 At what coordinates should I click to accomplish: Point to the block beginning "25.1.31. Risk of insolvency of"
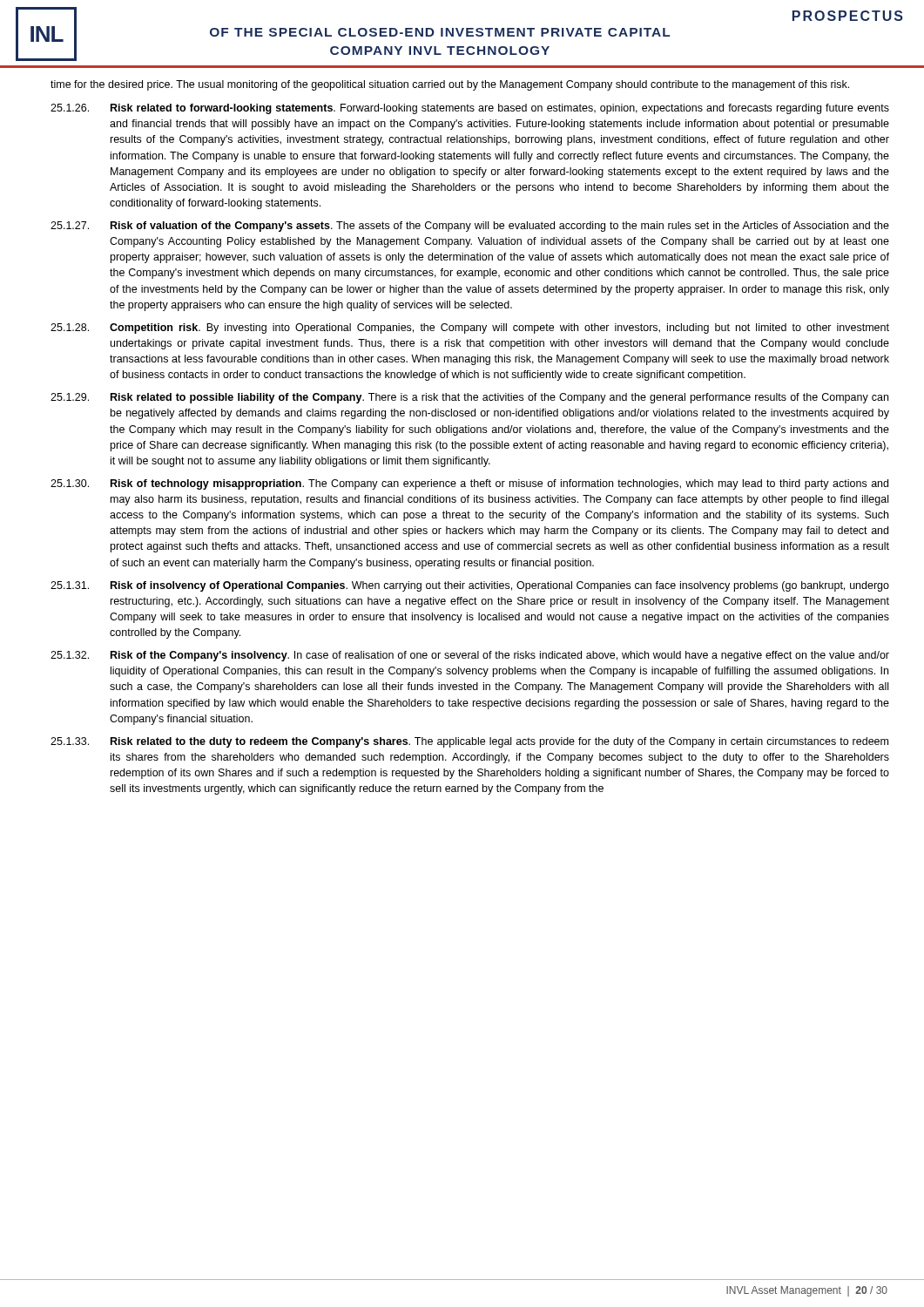coord(470,609)
